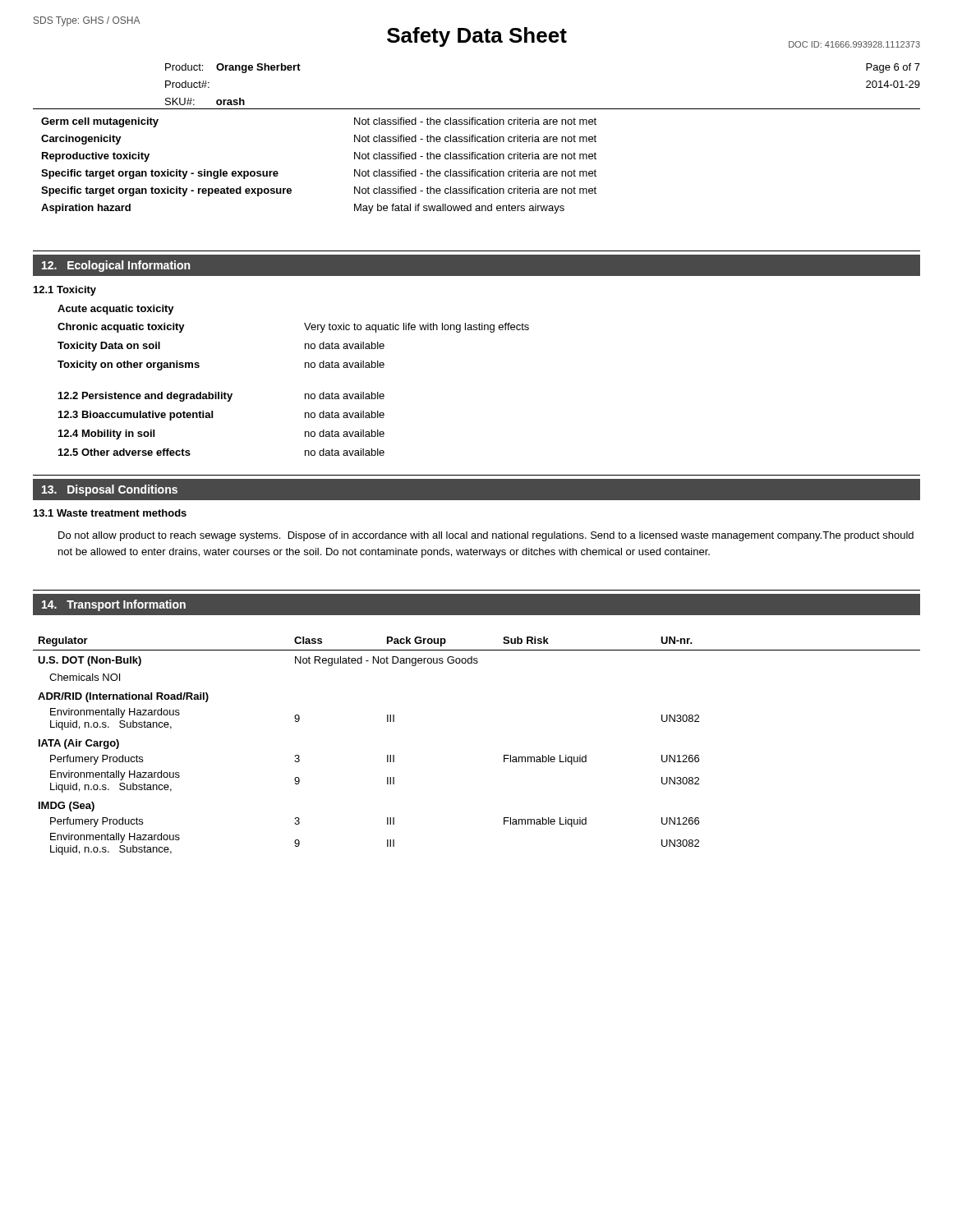The height and width of the screenshot is (1232, 953).
Task: Click on the text block starting "14. Transport Information"
Action: point(114,604)
